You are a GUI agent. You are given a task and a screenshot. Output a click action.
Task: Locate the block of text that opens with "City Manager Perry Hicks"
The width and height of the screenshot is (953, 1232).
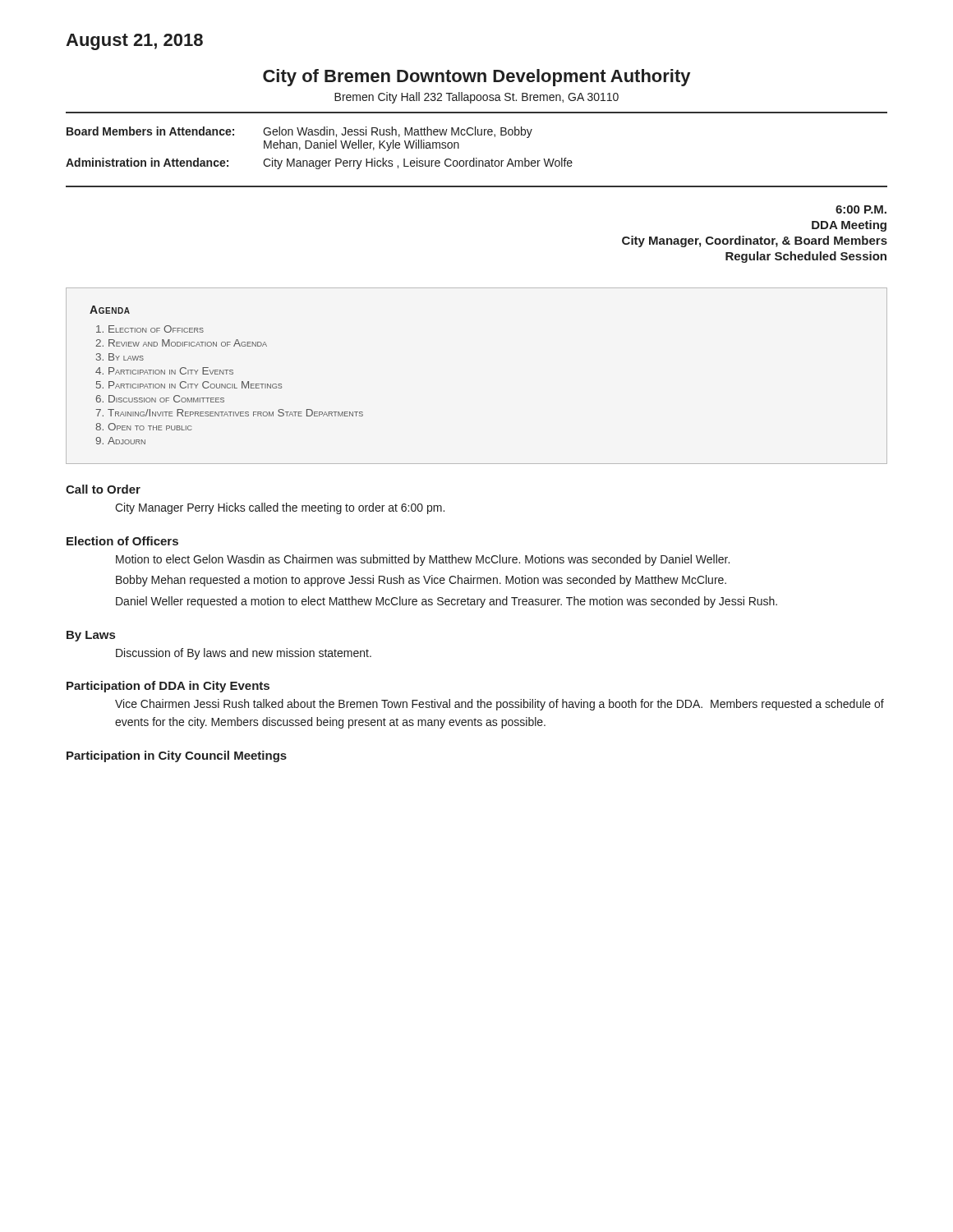280,508
